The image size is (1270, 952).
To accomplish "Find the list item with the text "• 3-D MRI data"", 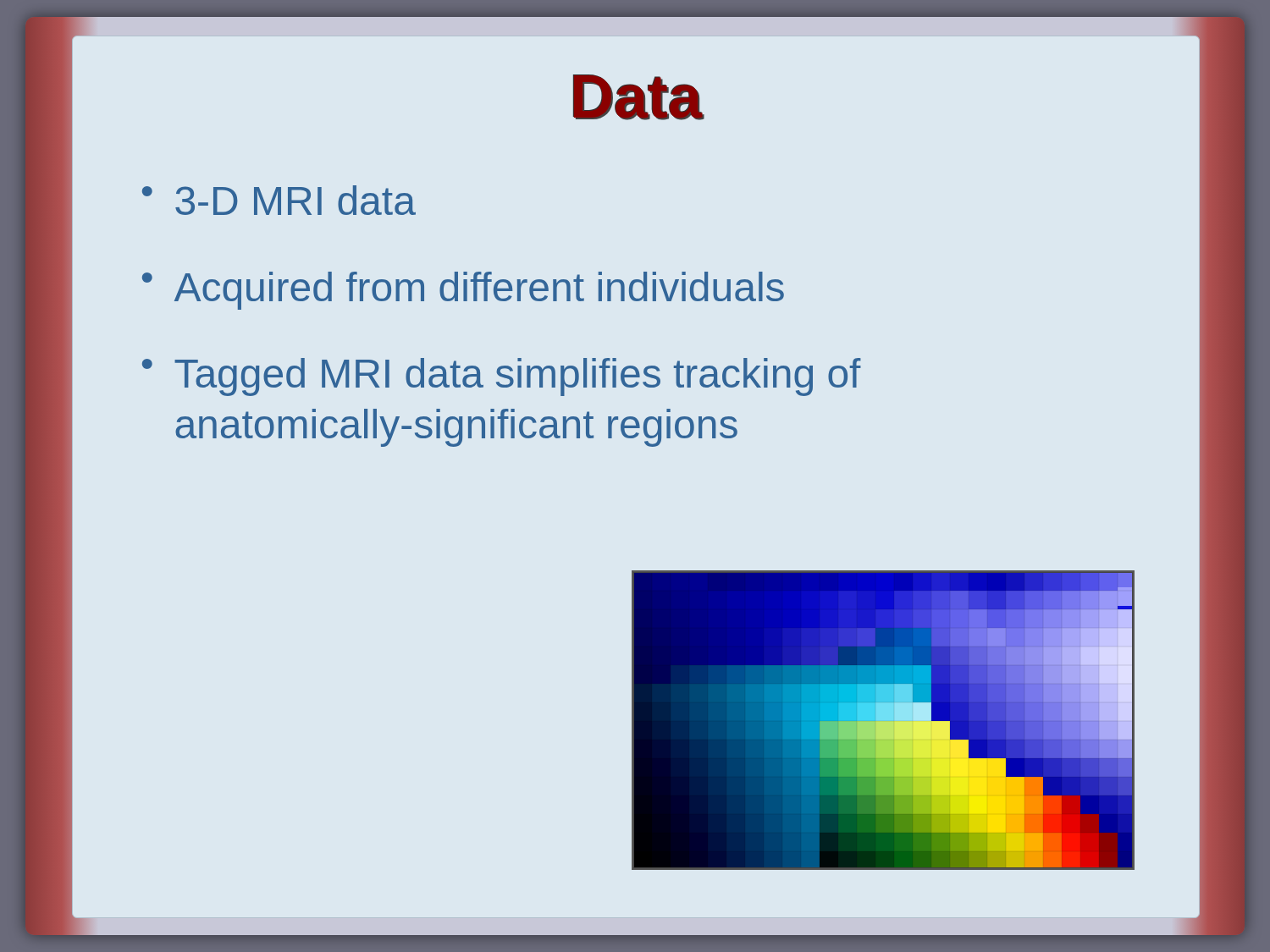I will coord(278,201).
